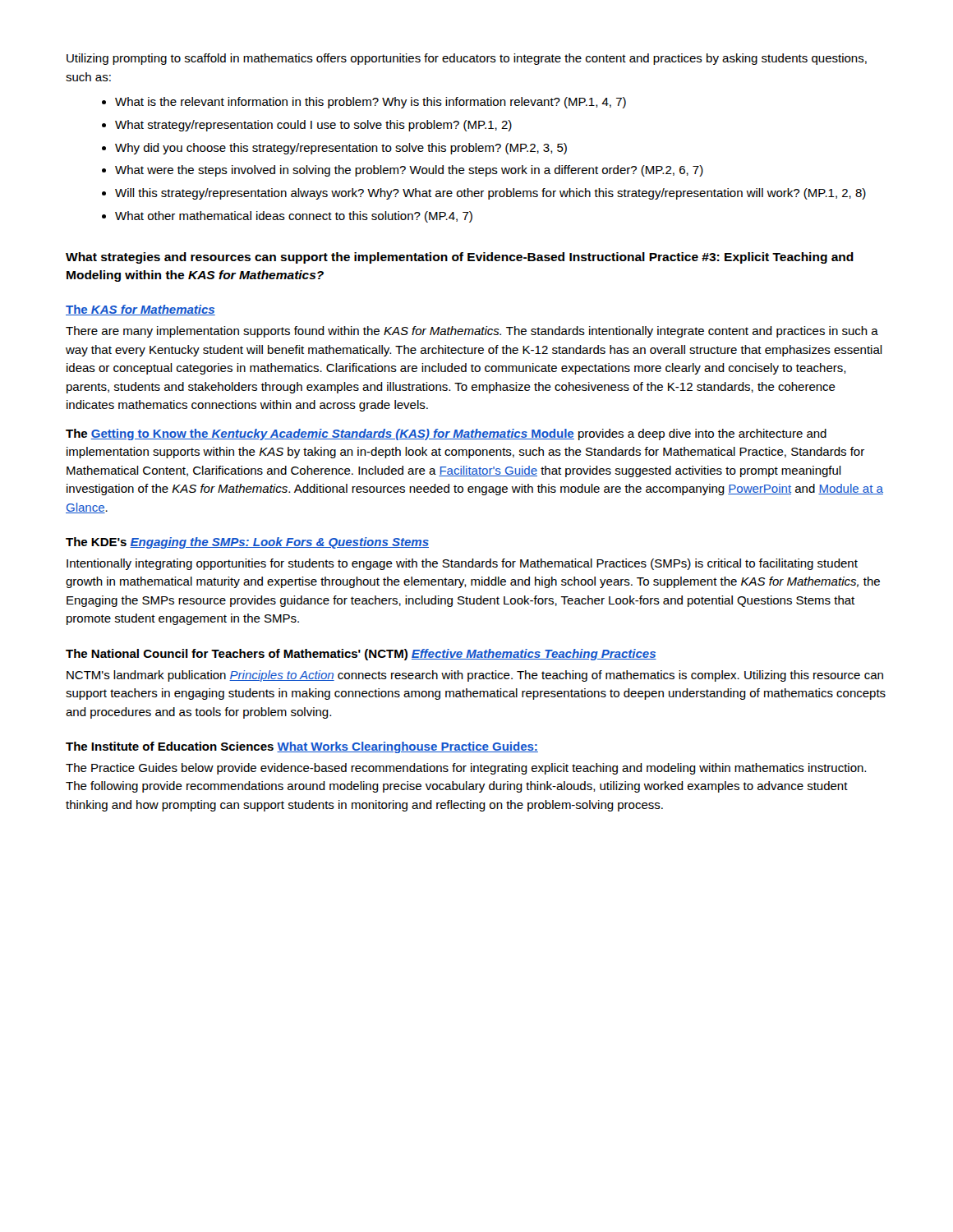Find the element starting "The Practice Guides below provide evidence-based recommendations for"
The image size is (953, 1232).
(476, 787)
